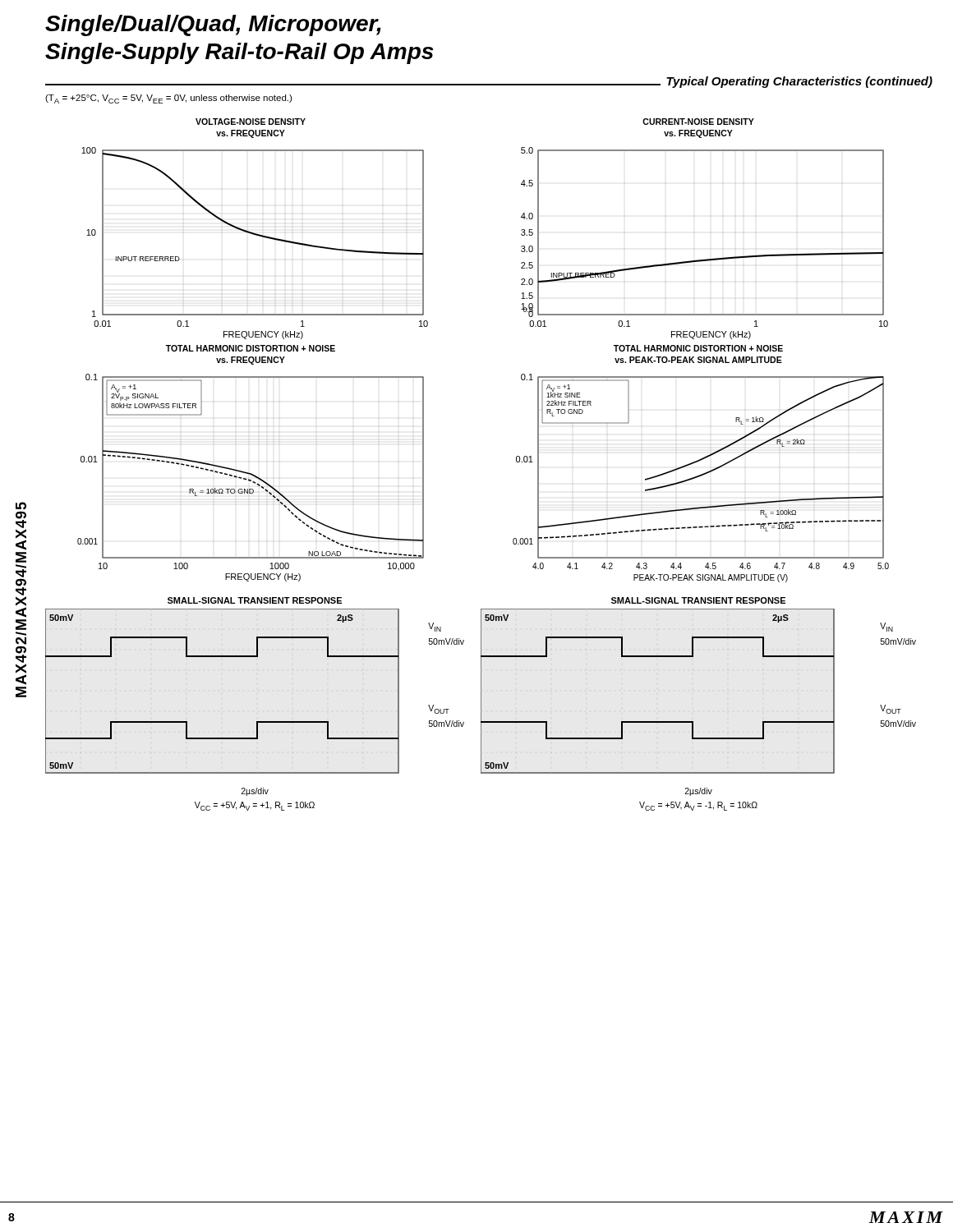
Task: Point to the element starting "Typical Operating Characteristics (continued)"
Action: 489,81
